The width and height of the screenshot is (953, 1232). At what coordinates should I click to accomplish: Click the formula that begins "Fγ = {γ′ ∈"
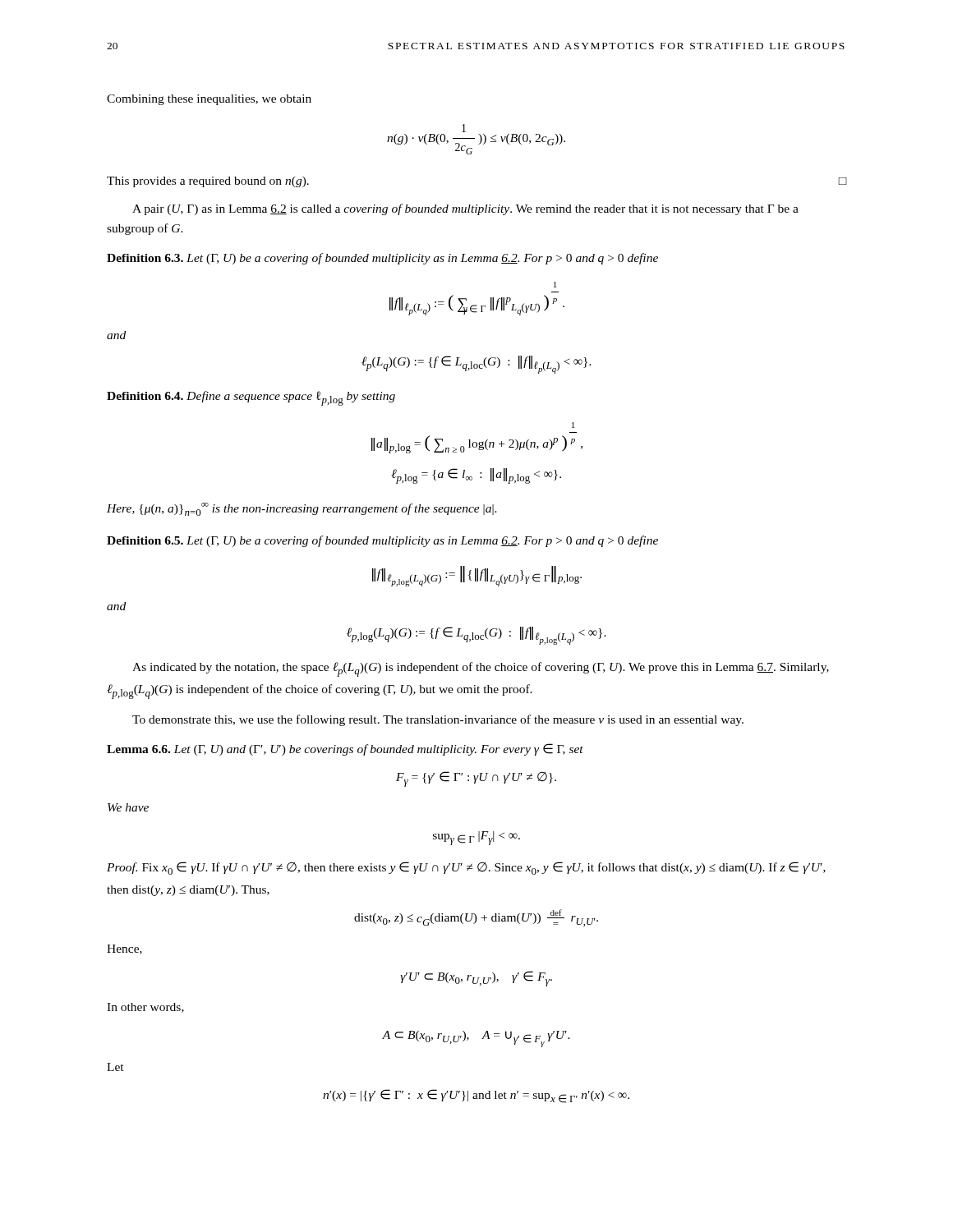click(476, 778)
